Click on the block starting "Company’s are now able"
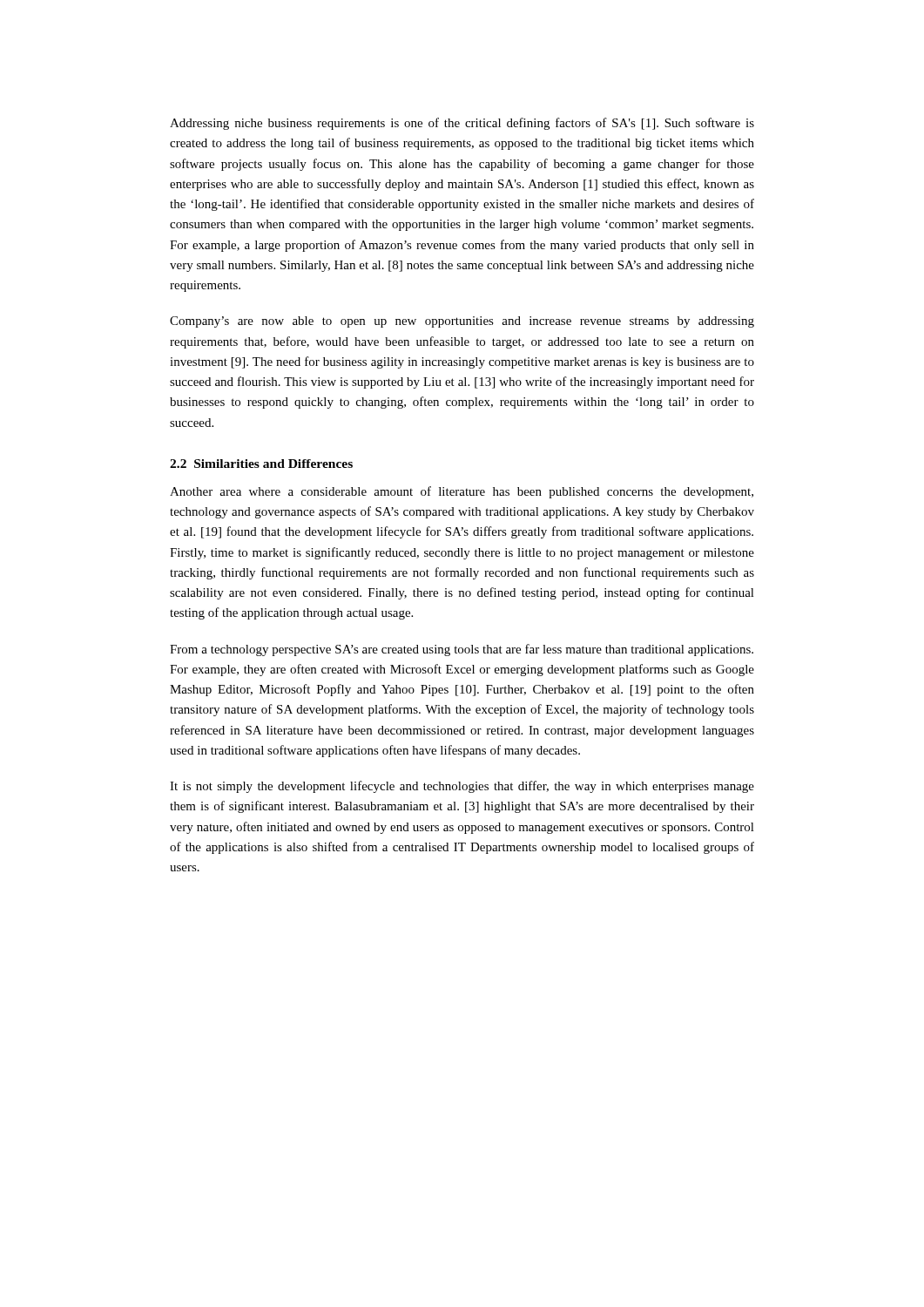The image size is (924, 1307). [462, 372]
